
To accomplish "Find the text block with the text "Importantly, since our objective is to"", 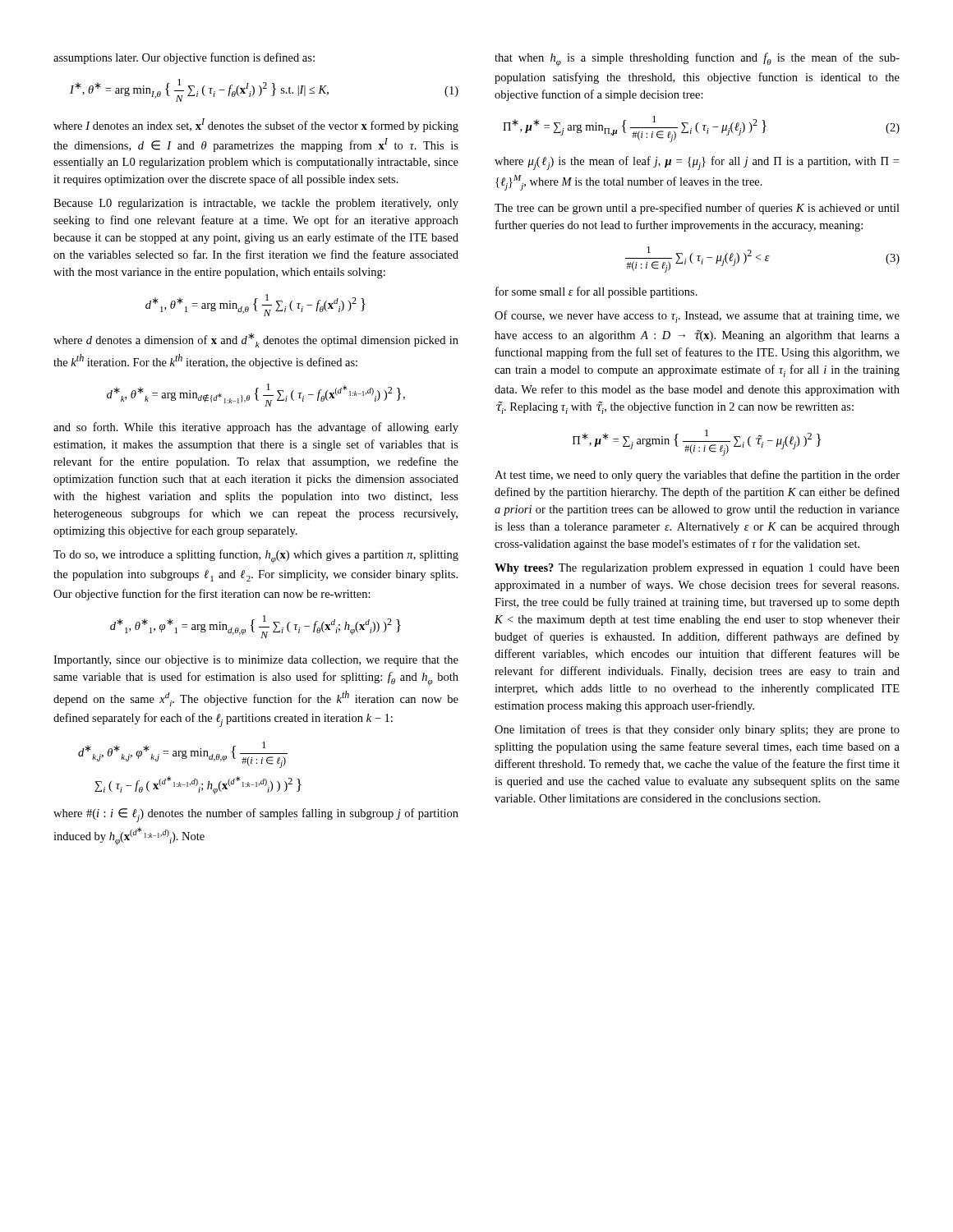I will tap(256, 690).
